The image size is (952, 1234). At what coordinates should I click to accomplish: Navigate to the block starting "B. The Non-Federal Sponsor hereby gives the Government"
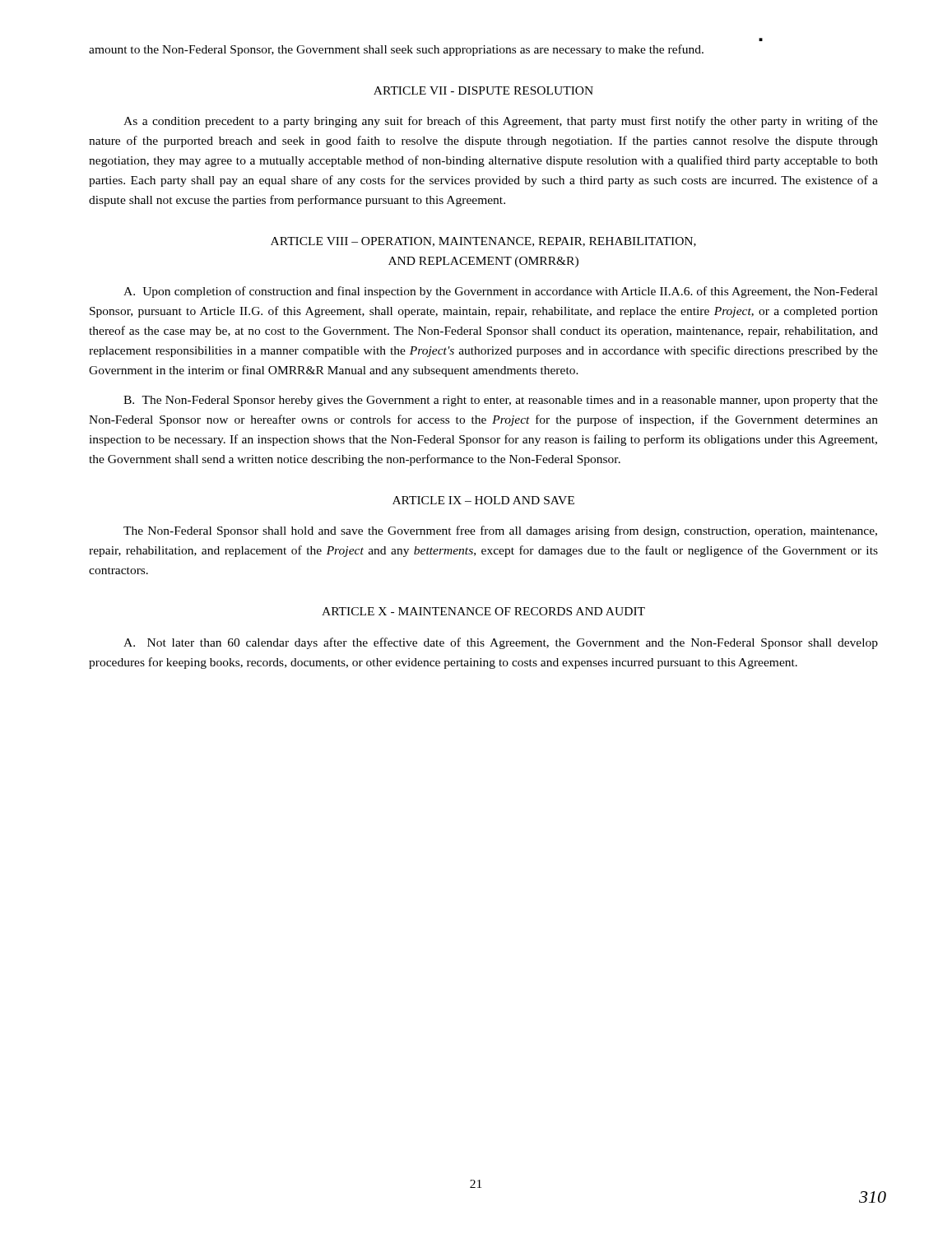click(x=483, y=429)
